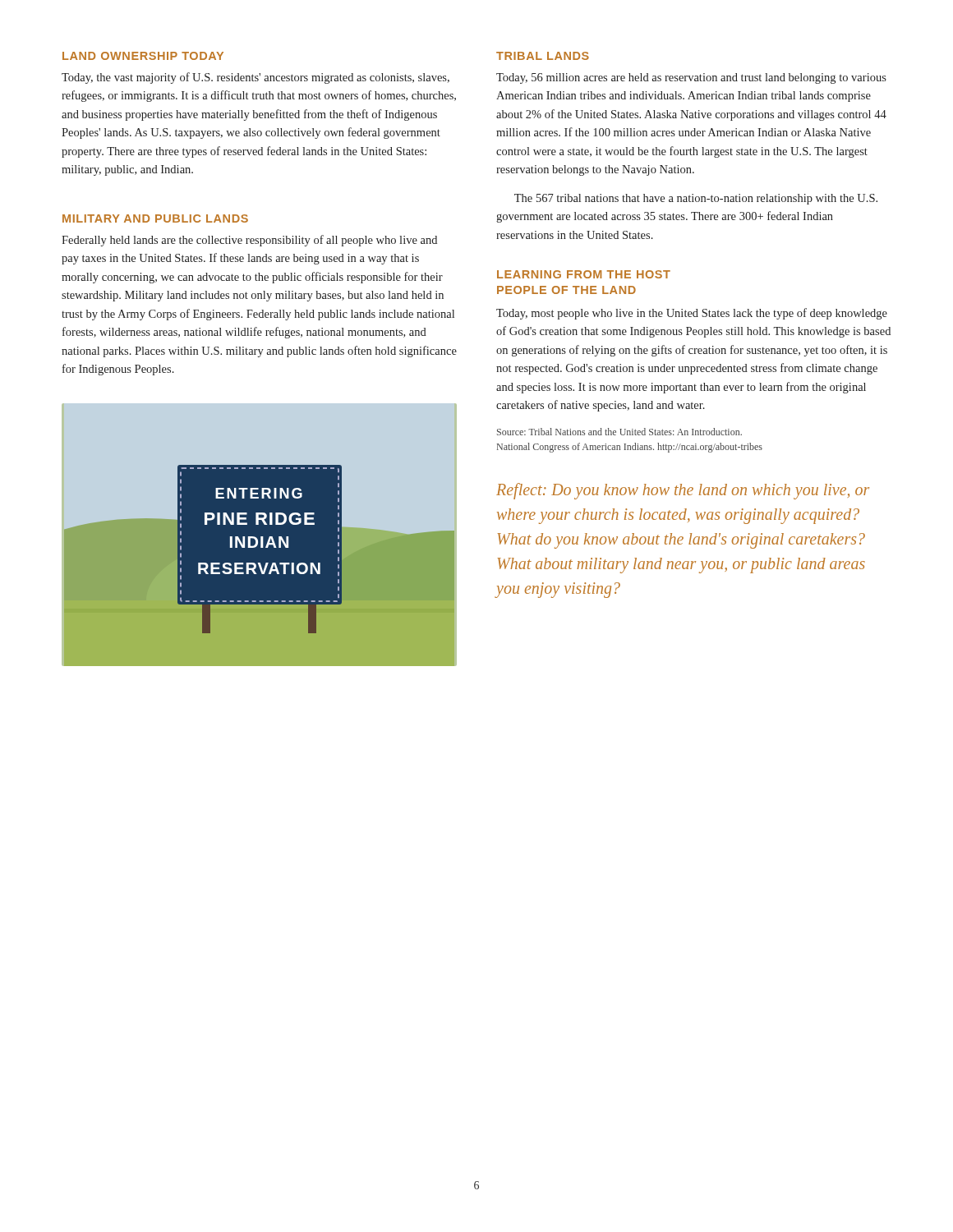The height and width of the screenshot is (1232, 953).
Task: Where is the section header that starts "LEARNING FROM THE"?
Action: pos(584,274)
